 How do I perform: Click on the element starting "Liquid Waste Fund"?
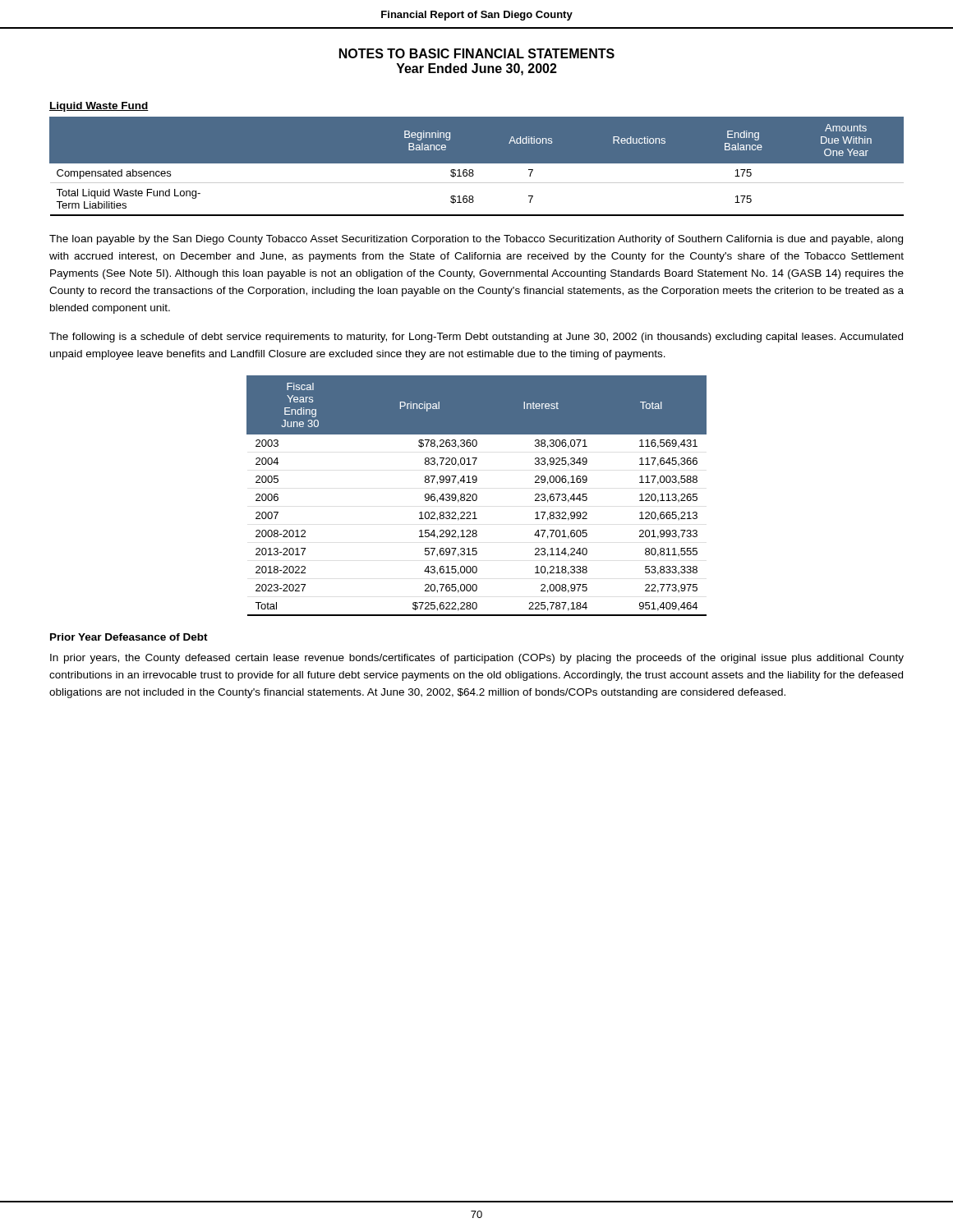[99, 106]
